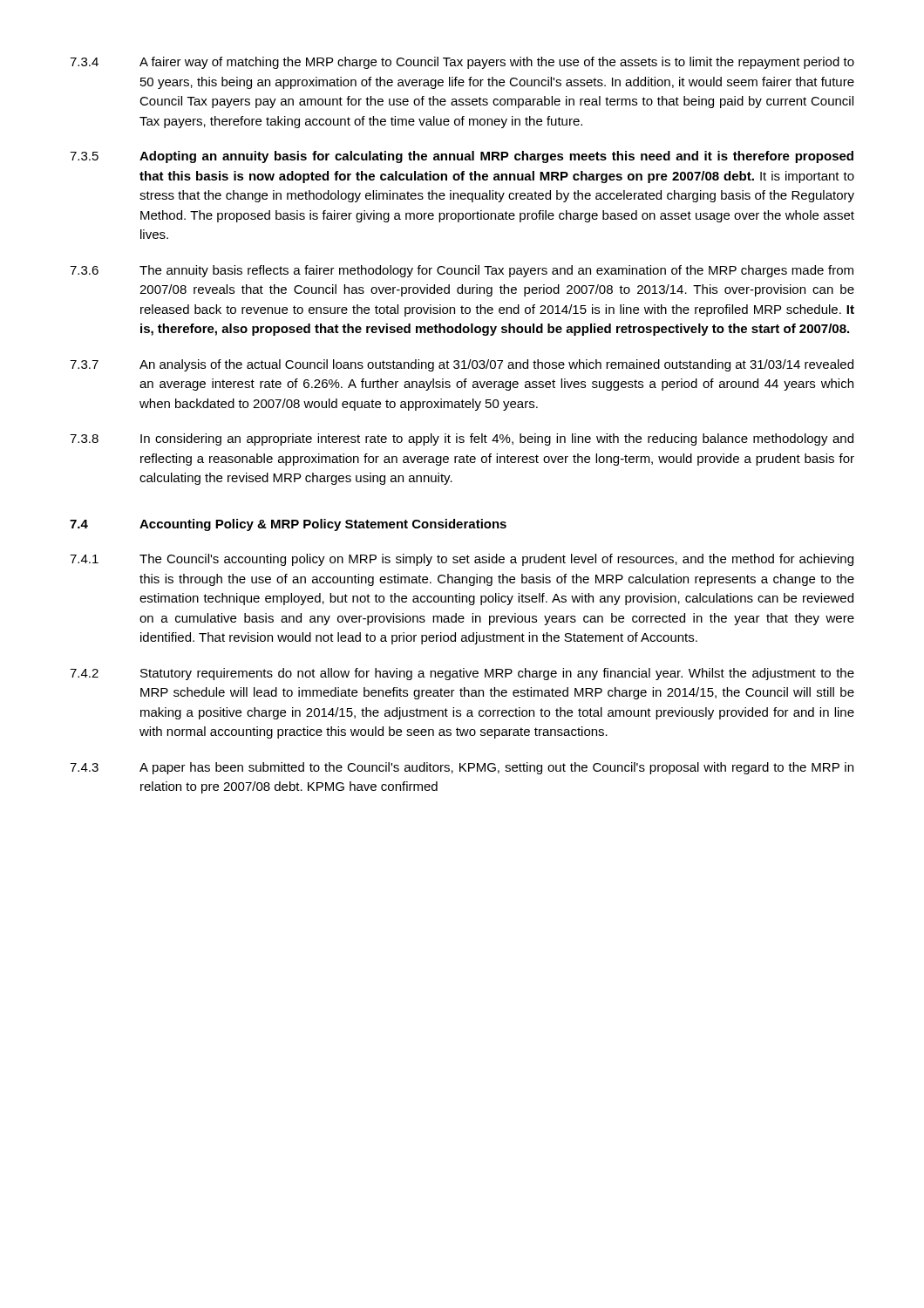Click on the text starting "7.4.3 A paper"

click(462, 777)
